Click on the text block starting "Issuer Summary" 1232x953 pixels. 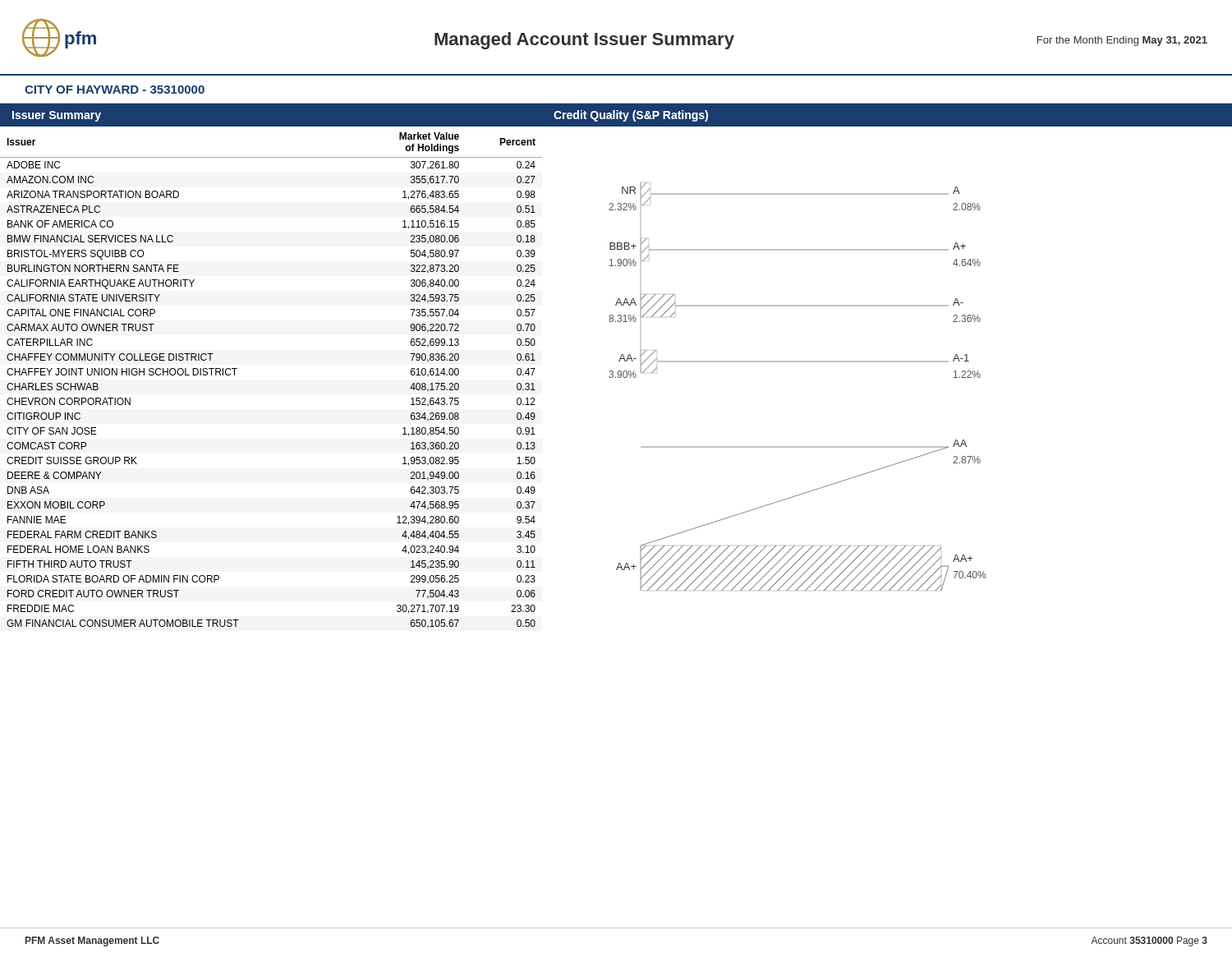[x=56, y=115]
